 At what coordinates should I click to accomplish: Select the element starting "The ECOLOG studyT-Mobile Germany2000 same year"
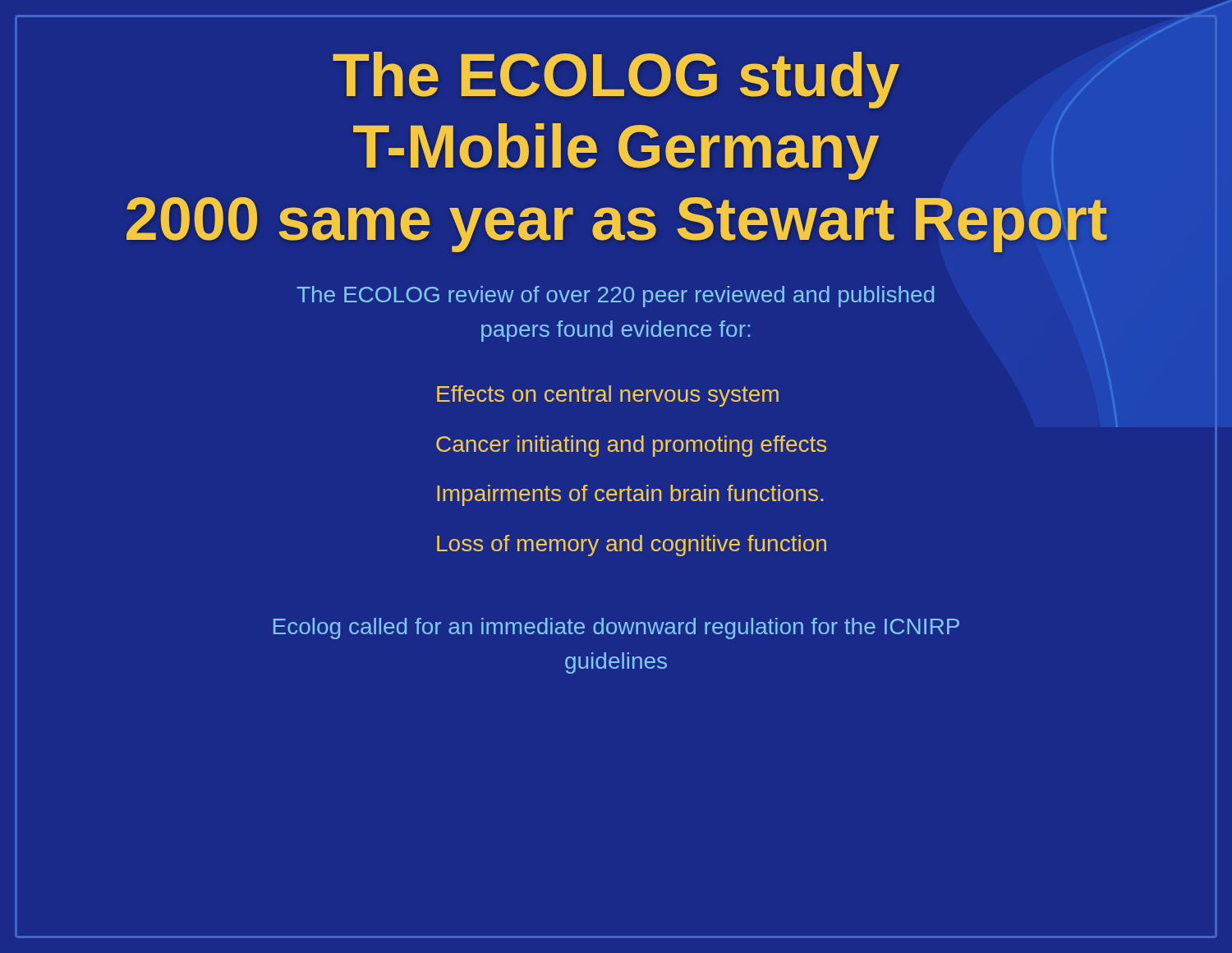click(x=616, y=147)
